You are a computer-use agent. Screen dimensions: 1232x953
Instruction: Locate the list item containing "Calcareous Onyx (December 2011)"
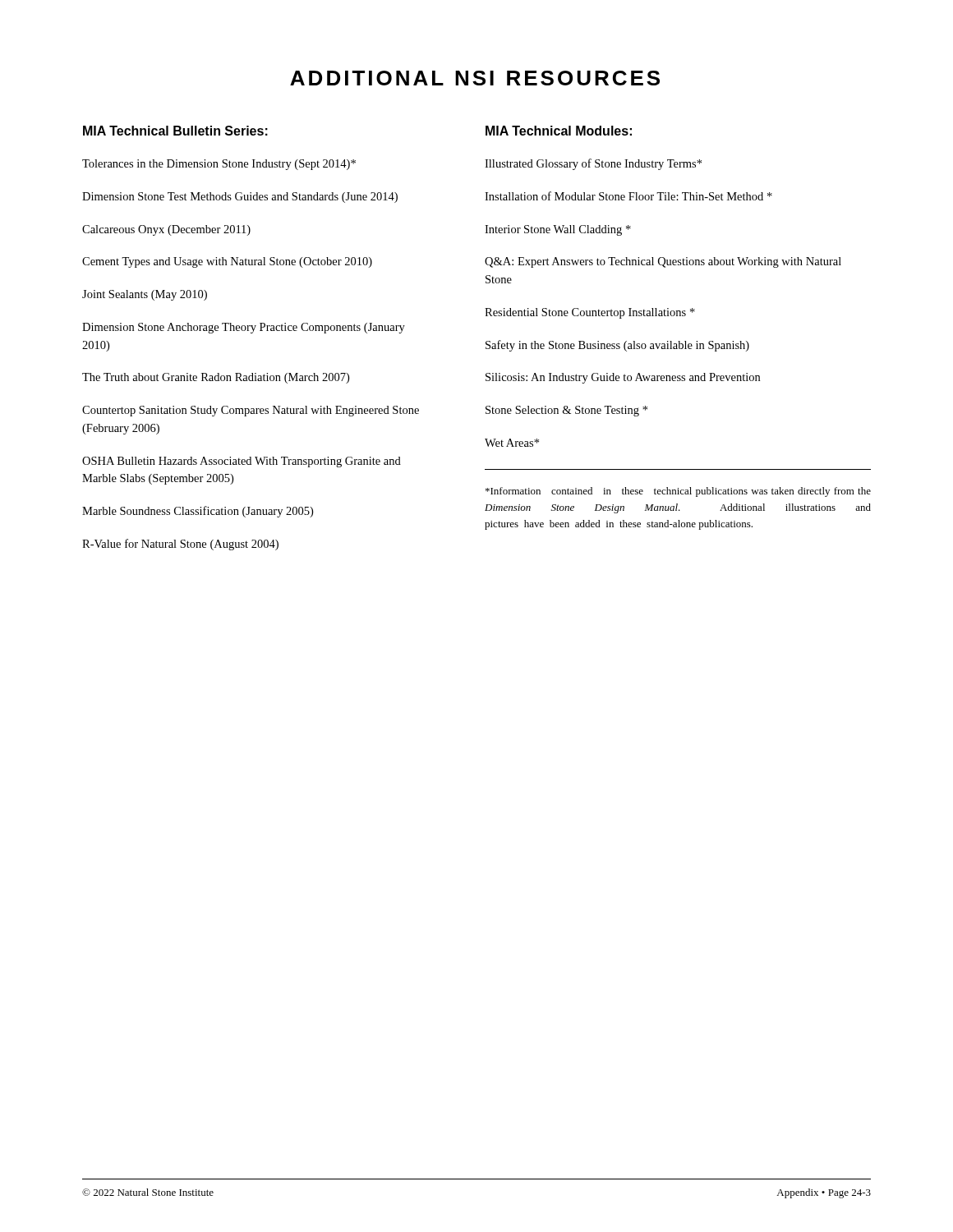tap(166, 229)
